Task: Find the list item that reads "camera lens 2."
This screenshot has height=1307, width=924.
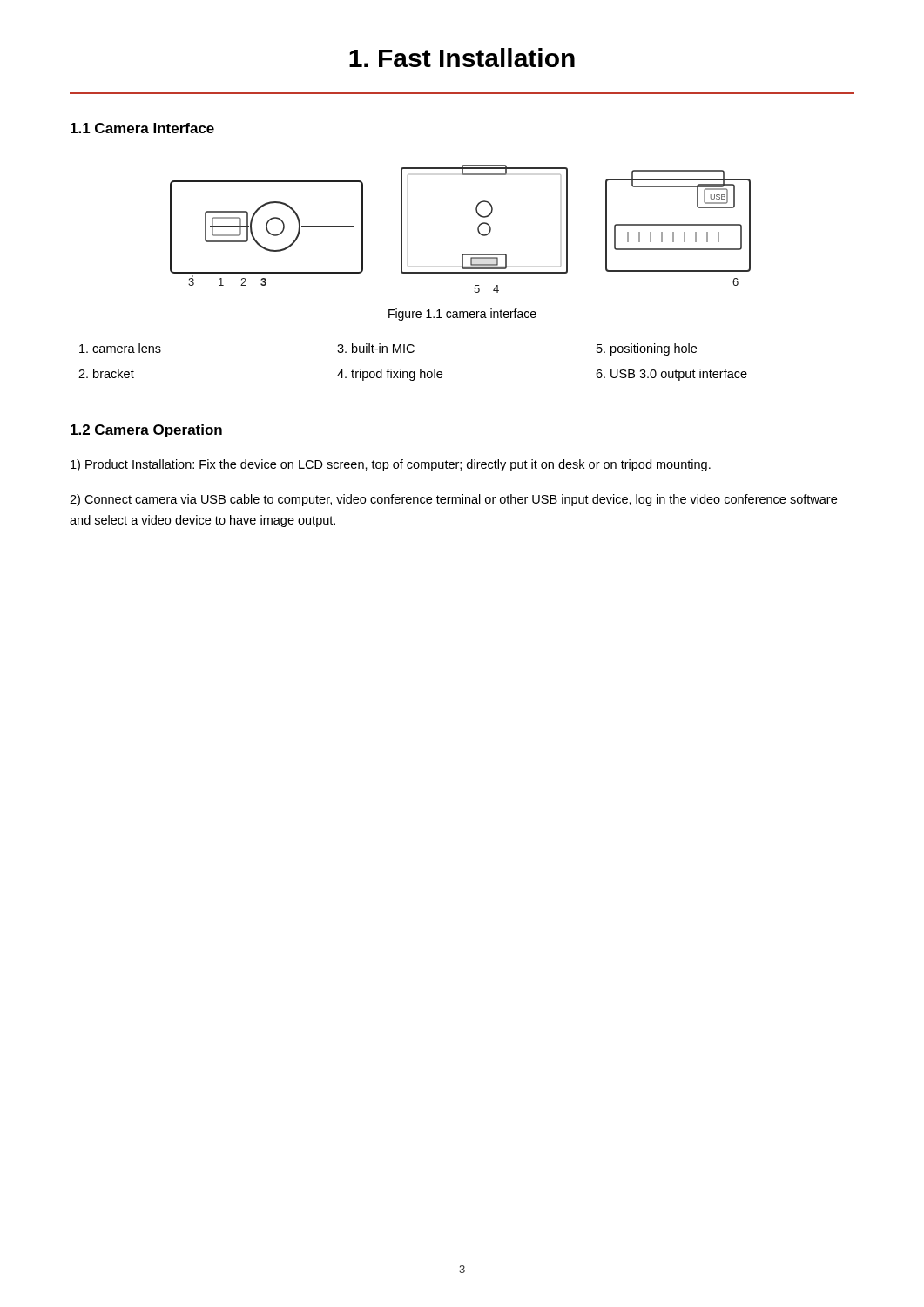Action: [x=120, y=361]
